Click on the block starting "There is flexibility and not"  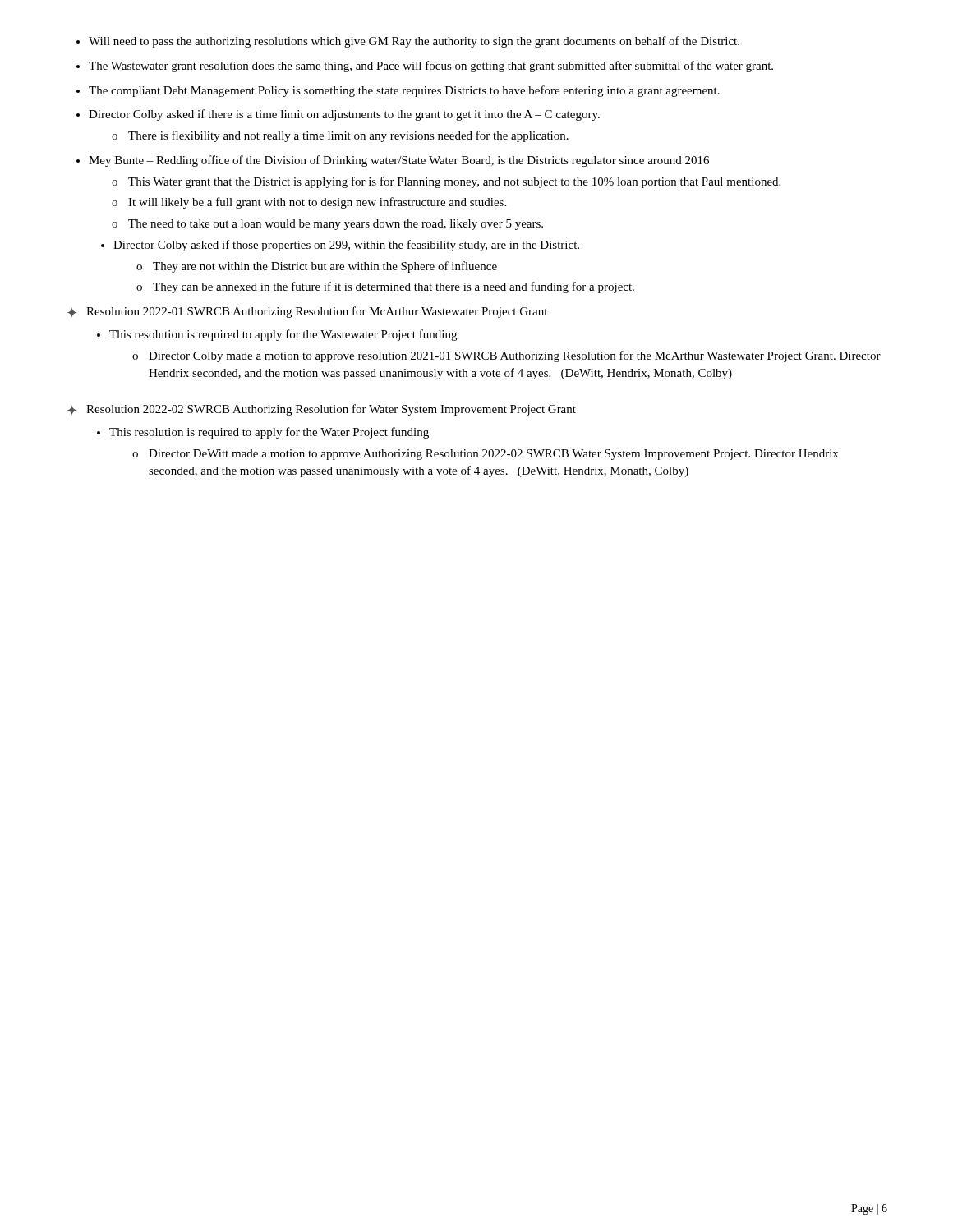pos(349,136)
